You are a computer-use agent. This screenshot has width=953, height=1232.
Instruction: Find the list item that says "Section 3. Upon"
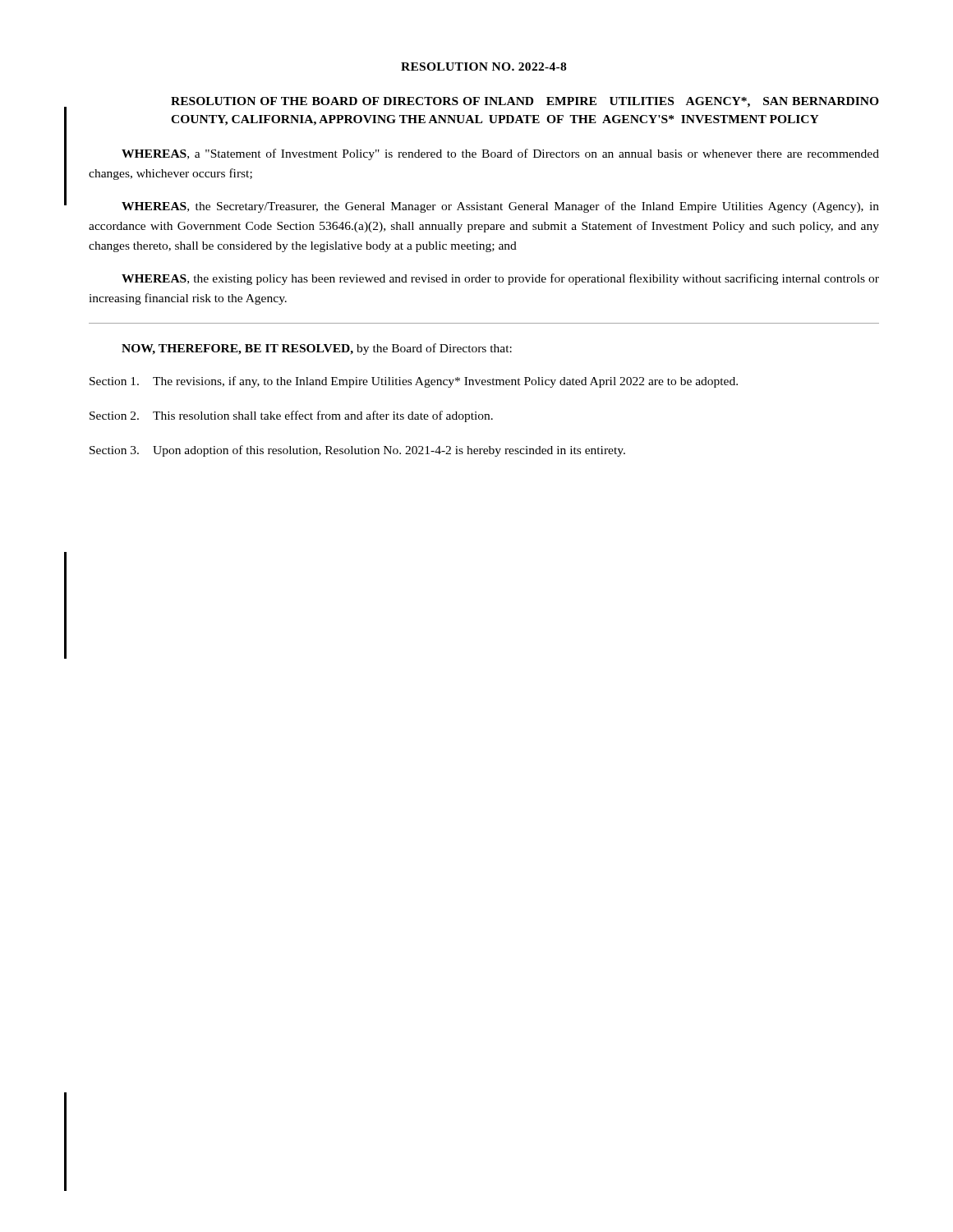tap(484, 450)
